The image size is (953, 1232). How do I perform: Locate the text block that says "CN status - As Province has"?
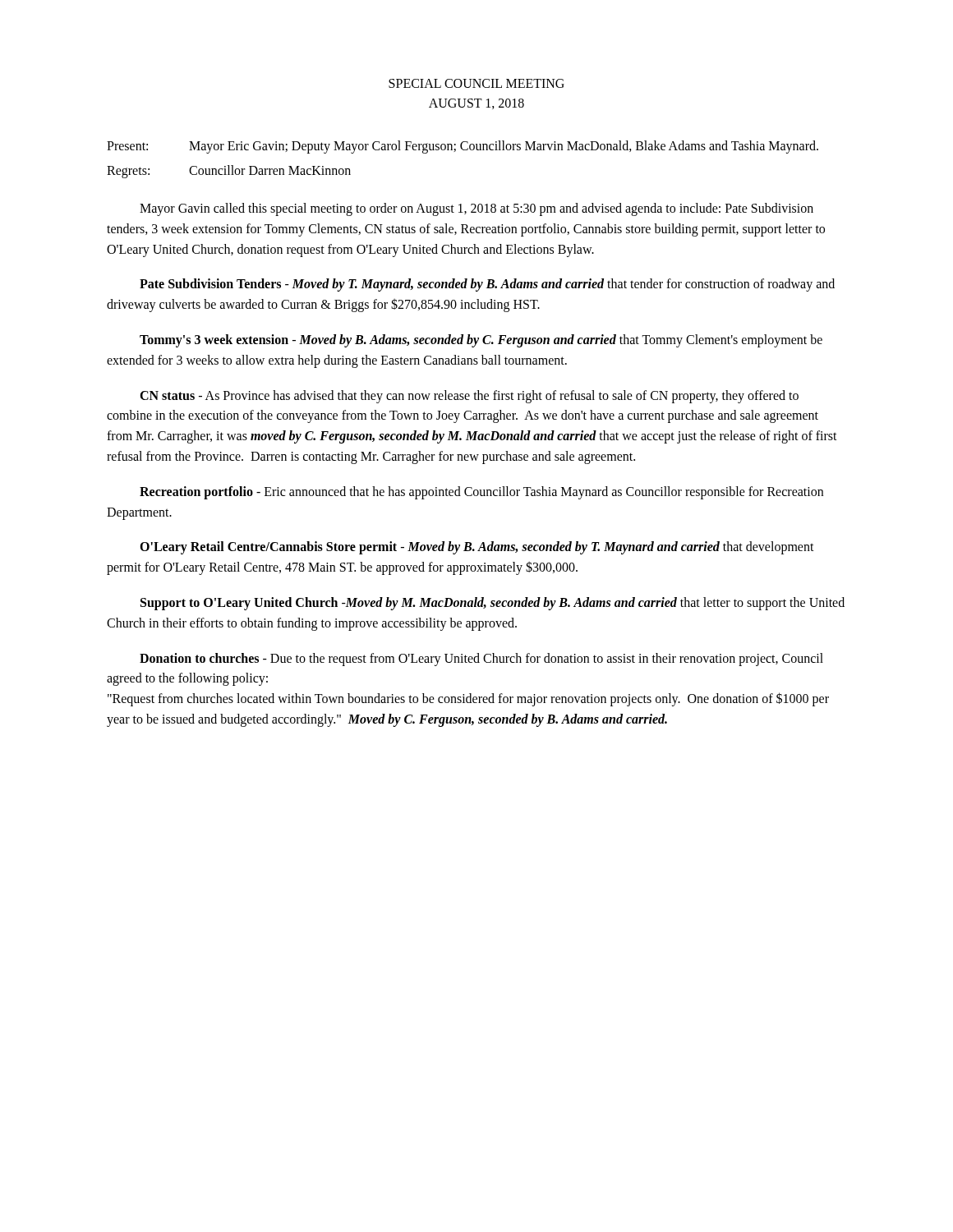472,426
